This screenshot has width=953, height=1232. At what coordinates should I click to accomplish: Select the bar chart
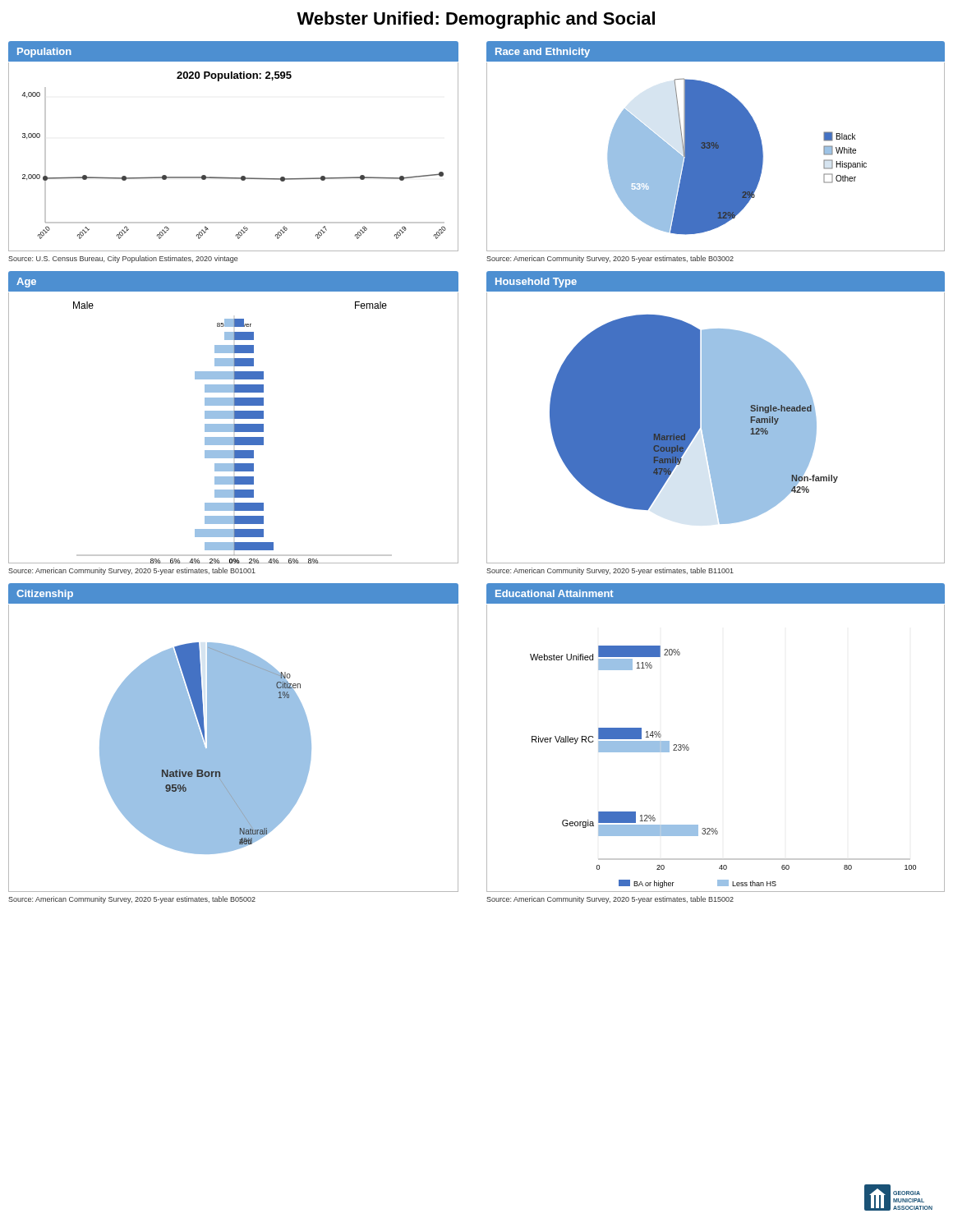(233, 428)
